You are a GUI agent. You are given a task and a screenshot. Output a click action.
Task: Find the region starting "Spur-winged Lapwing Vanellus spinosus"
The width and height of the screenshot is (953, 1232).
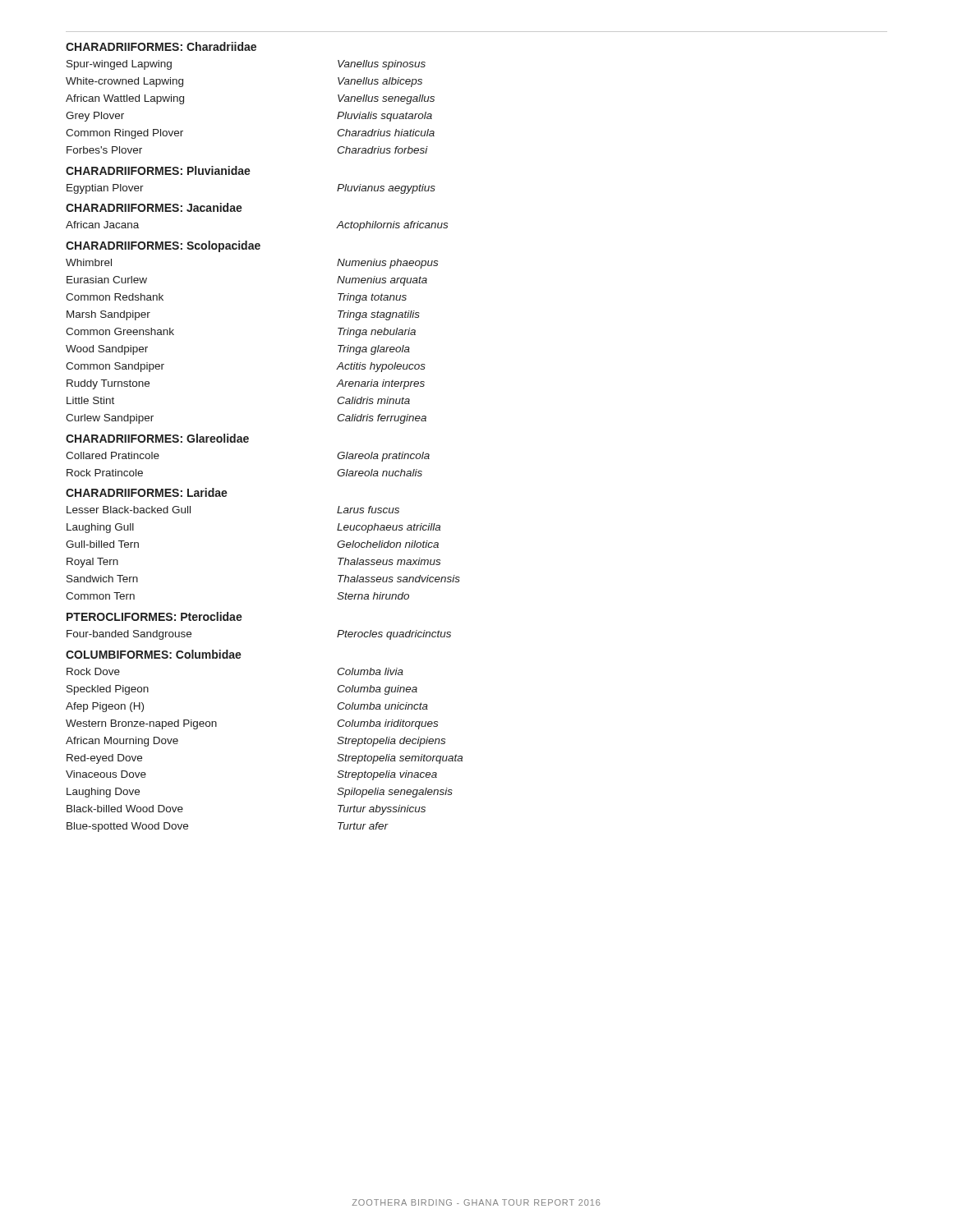pyautogui.click(x=119, y=64)
